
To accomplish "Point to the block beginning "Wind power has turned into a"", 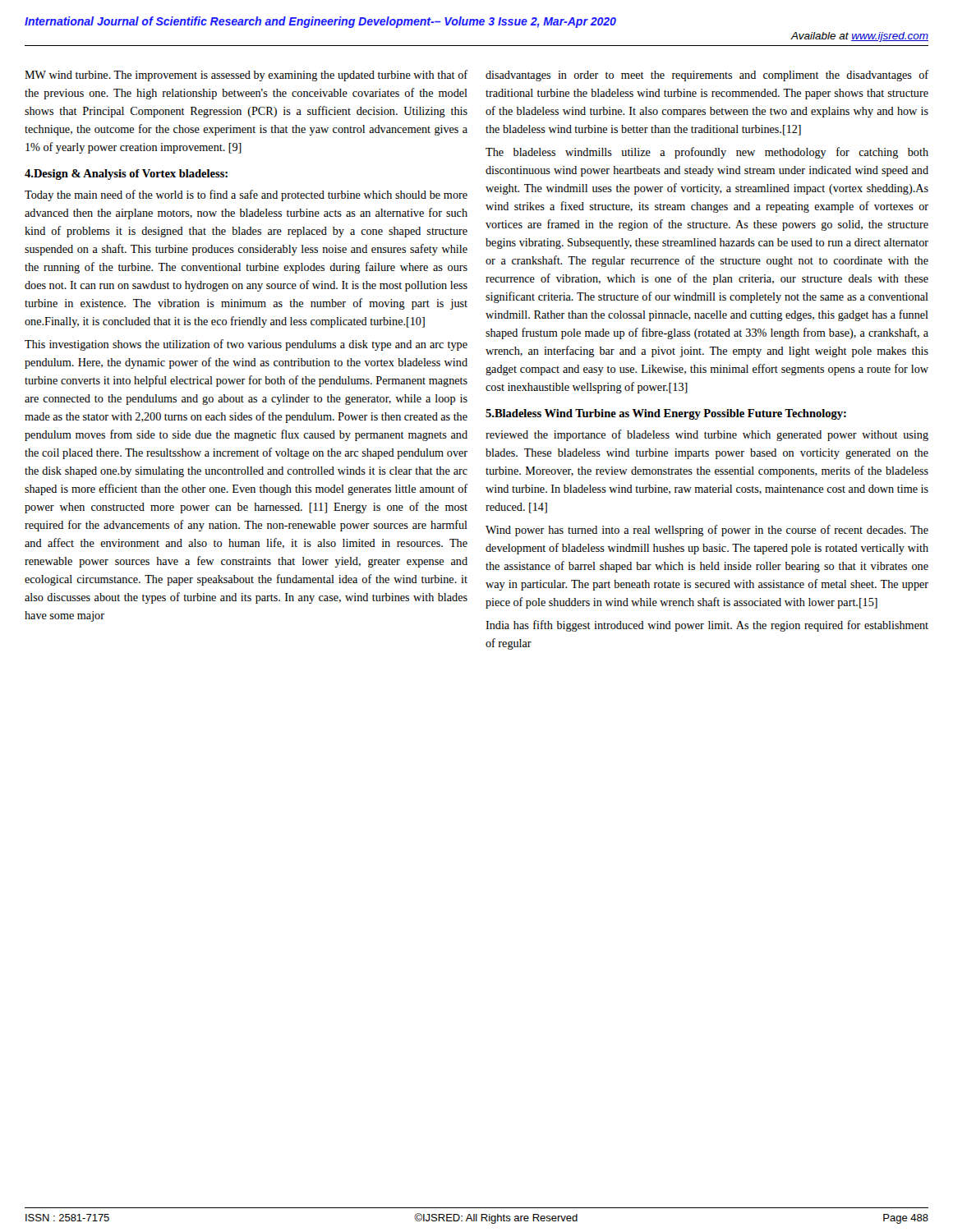I will click(707, 566).
